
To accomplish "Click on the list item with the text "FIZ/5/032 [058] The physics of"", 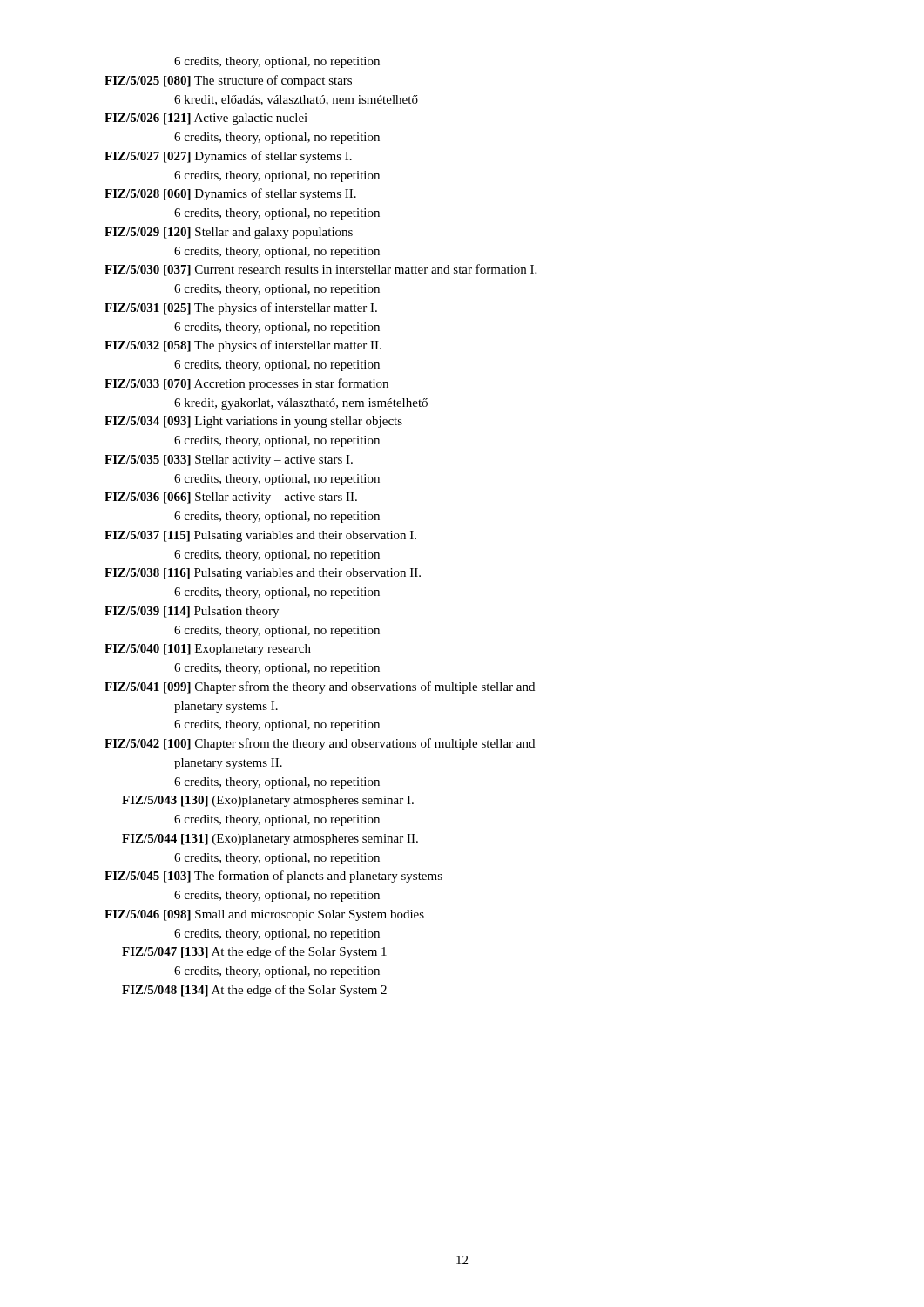I will [x=243, y=346].
